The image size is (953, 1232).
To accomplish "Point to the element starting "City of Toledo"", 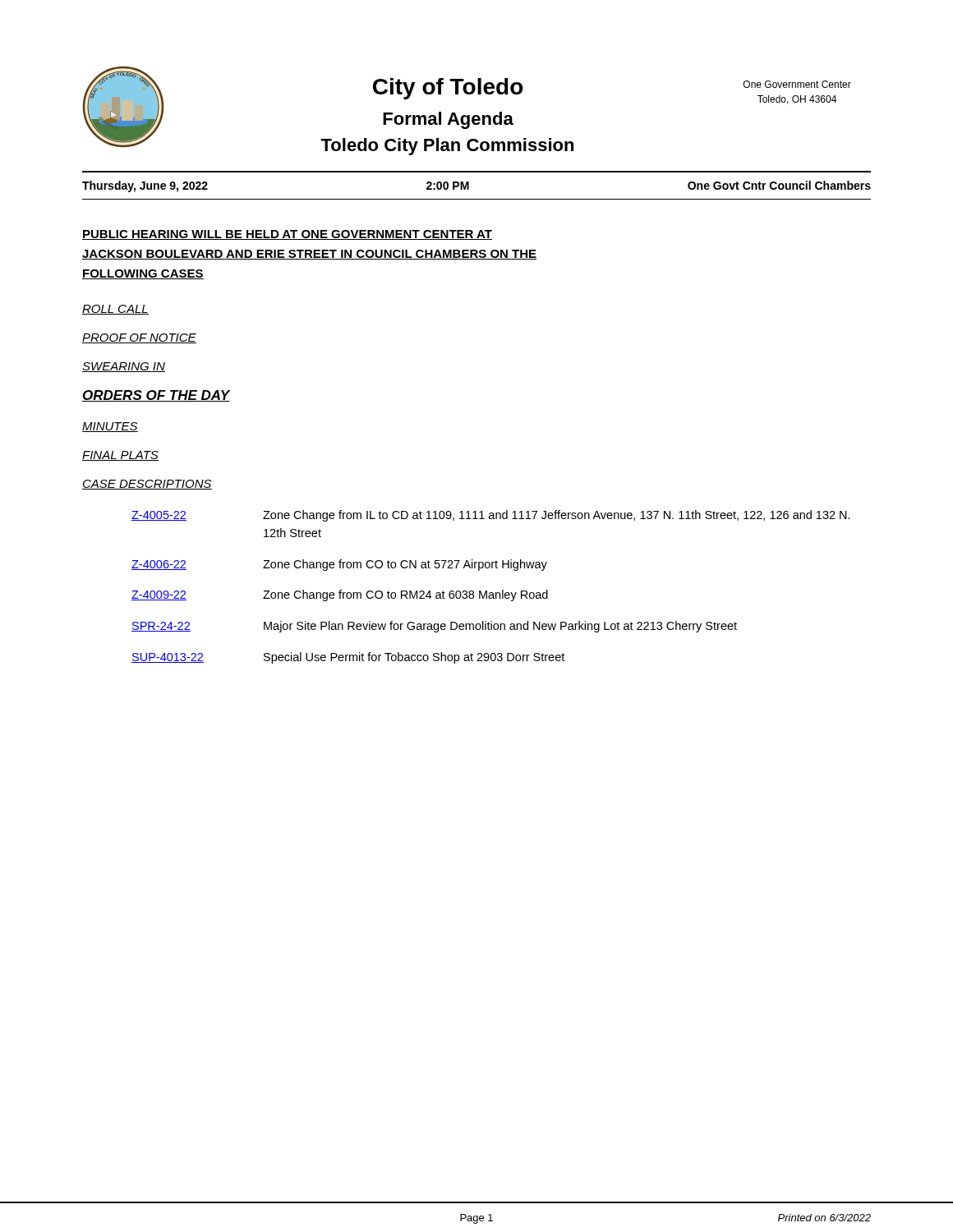I will tap(448, 87).
